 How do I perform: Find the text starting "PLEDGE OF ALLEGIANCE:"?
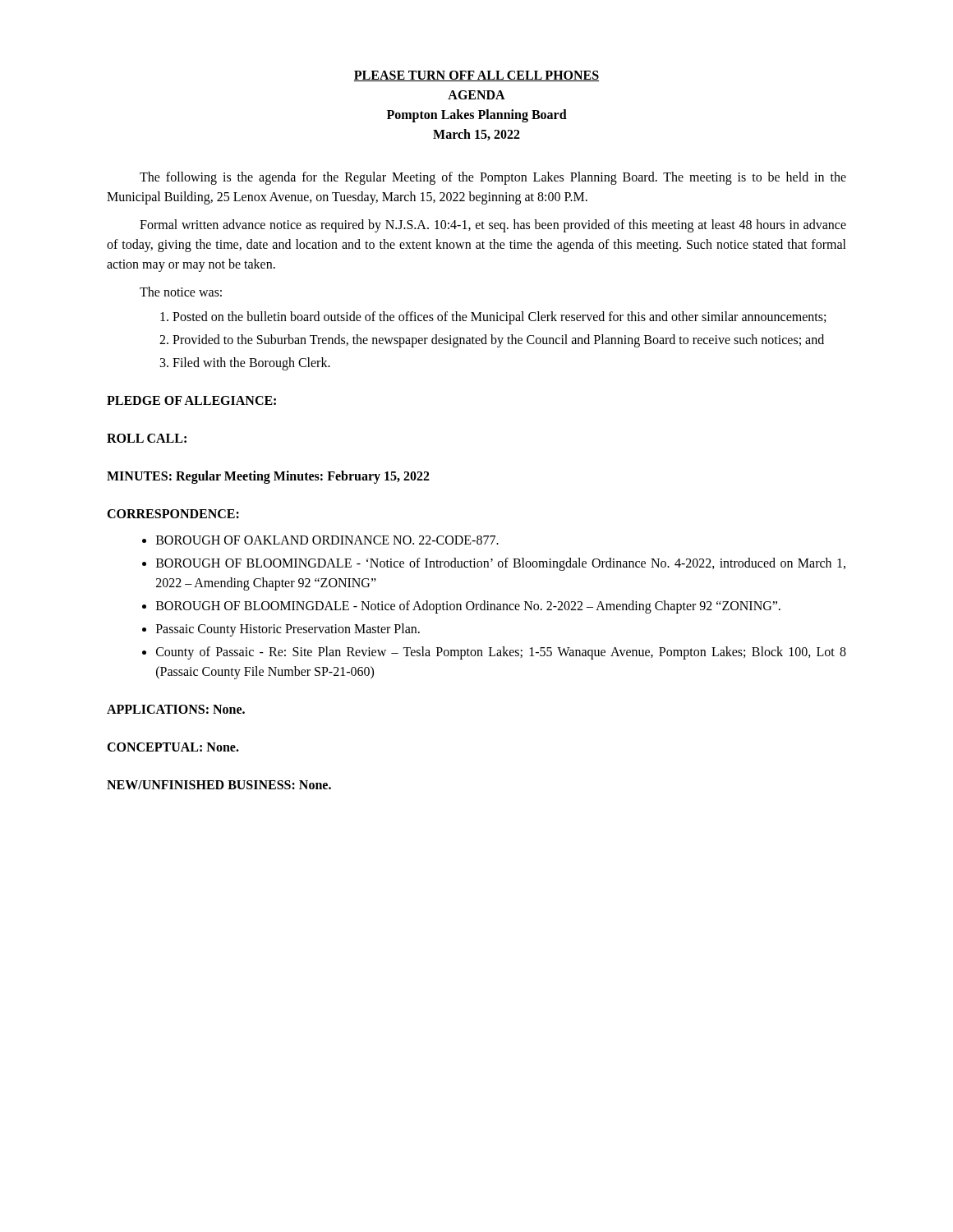pyautogui.click(x=192, y=400)
